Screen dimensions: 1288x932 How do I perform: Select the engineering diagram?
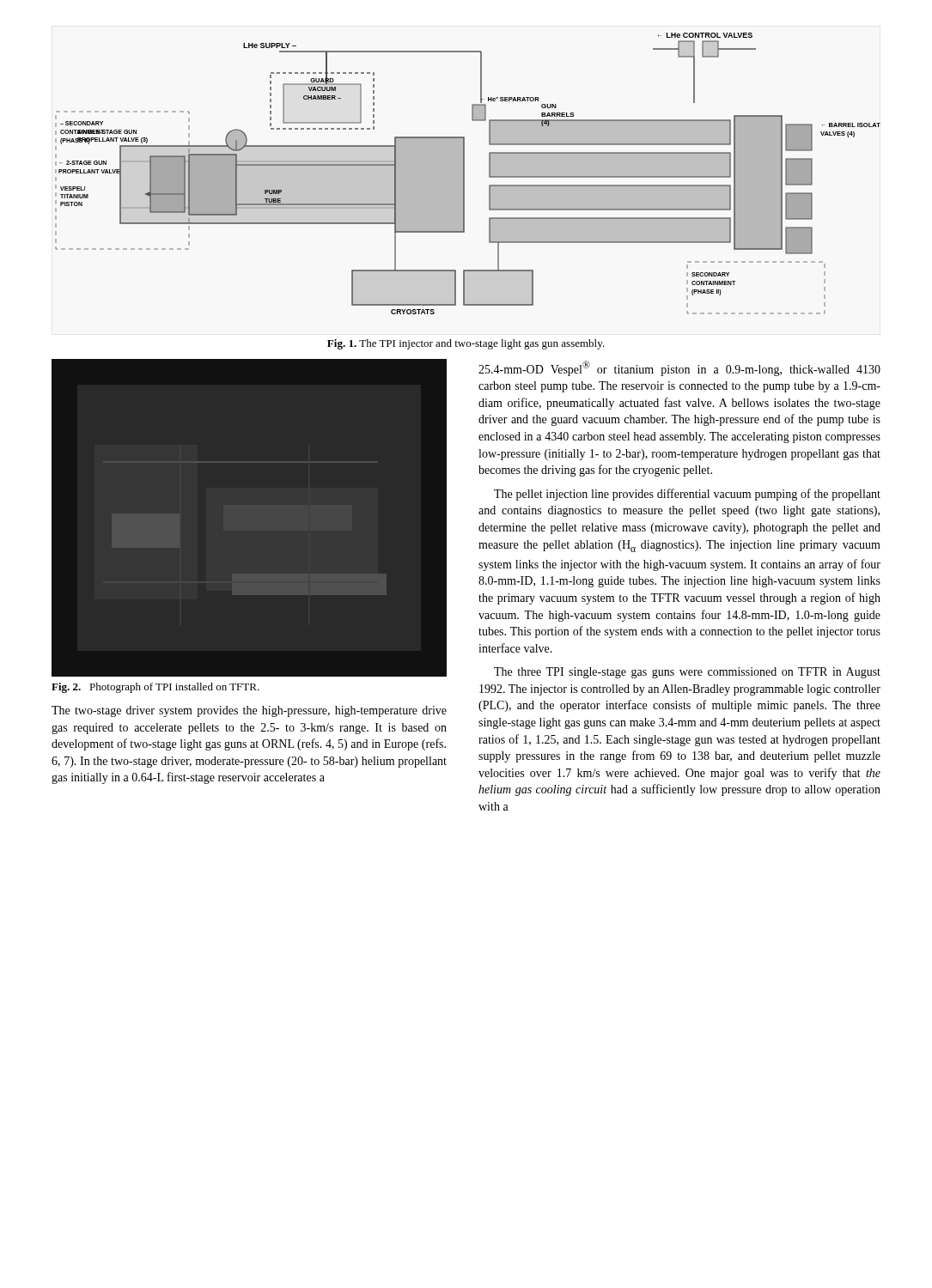point(466,180)
